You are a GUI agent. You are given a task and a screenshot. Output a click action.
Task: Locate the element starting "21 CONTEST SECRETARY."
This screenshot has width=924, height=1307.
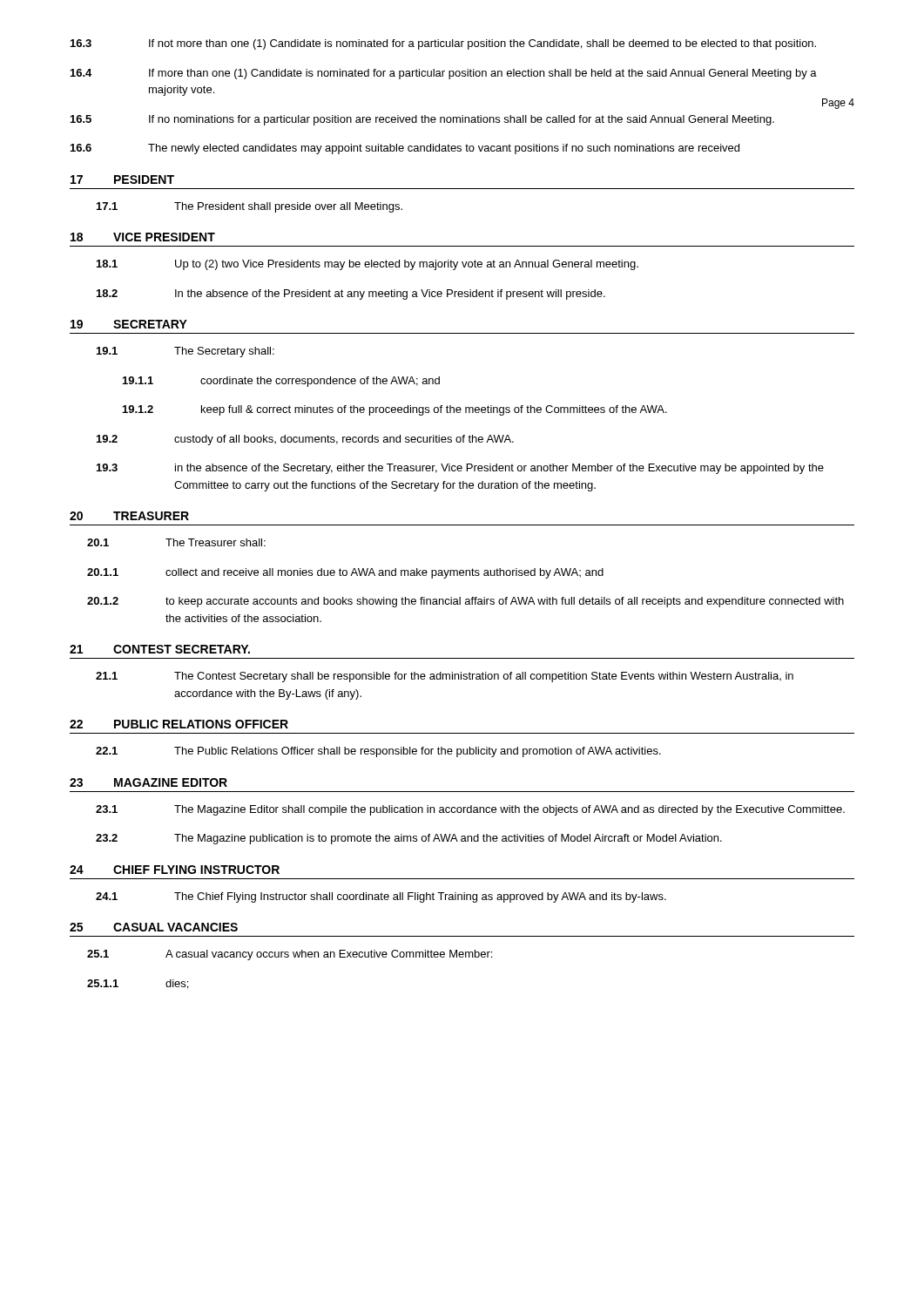pyautogui.click(x=160, y=649)
